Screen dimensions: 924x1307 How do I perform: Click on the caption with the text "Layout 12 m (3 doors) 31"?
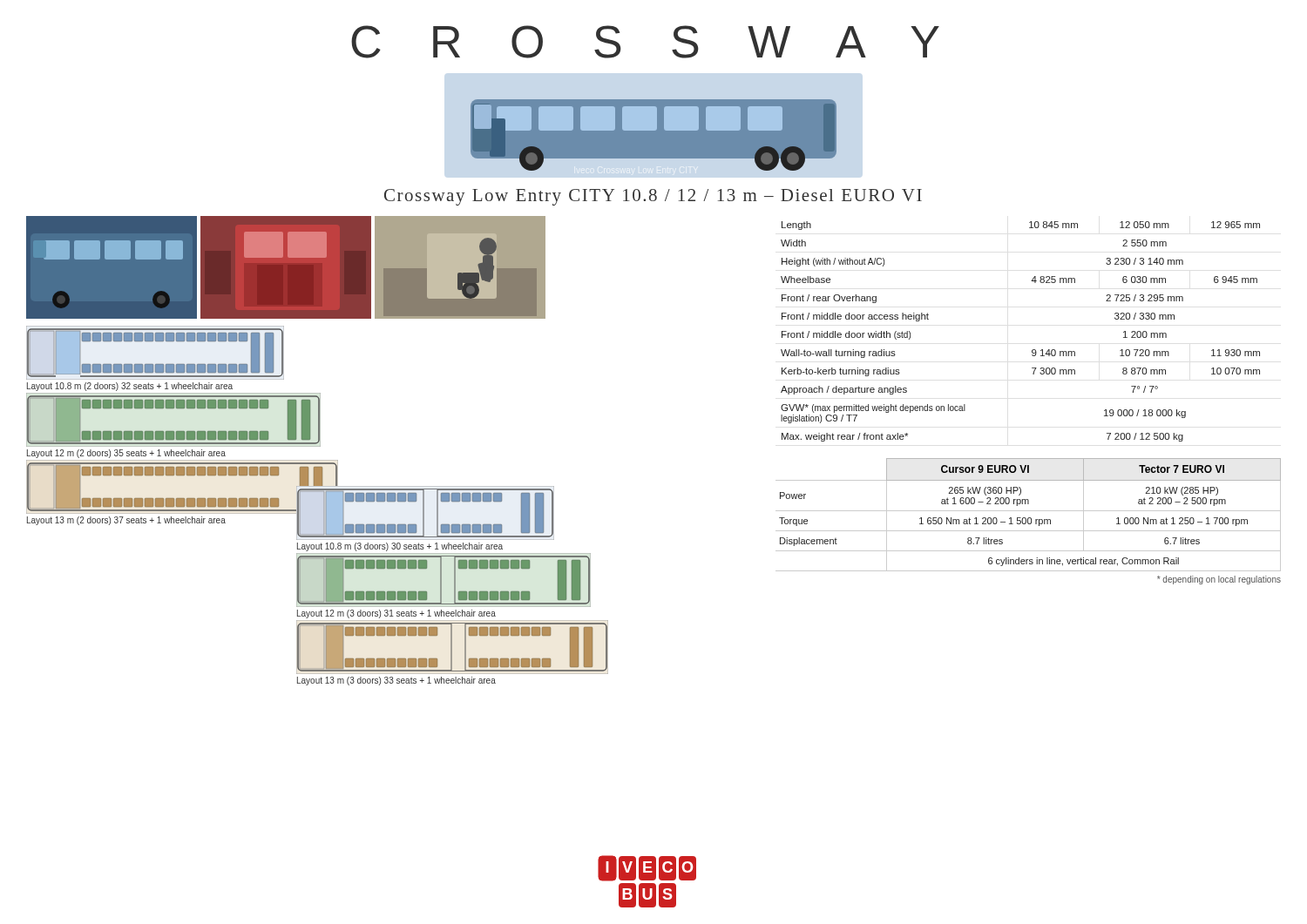tap(396, 614)
